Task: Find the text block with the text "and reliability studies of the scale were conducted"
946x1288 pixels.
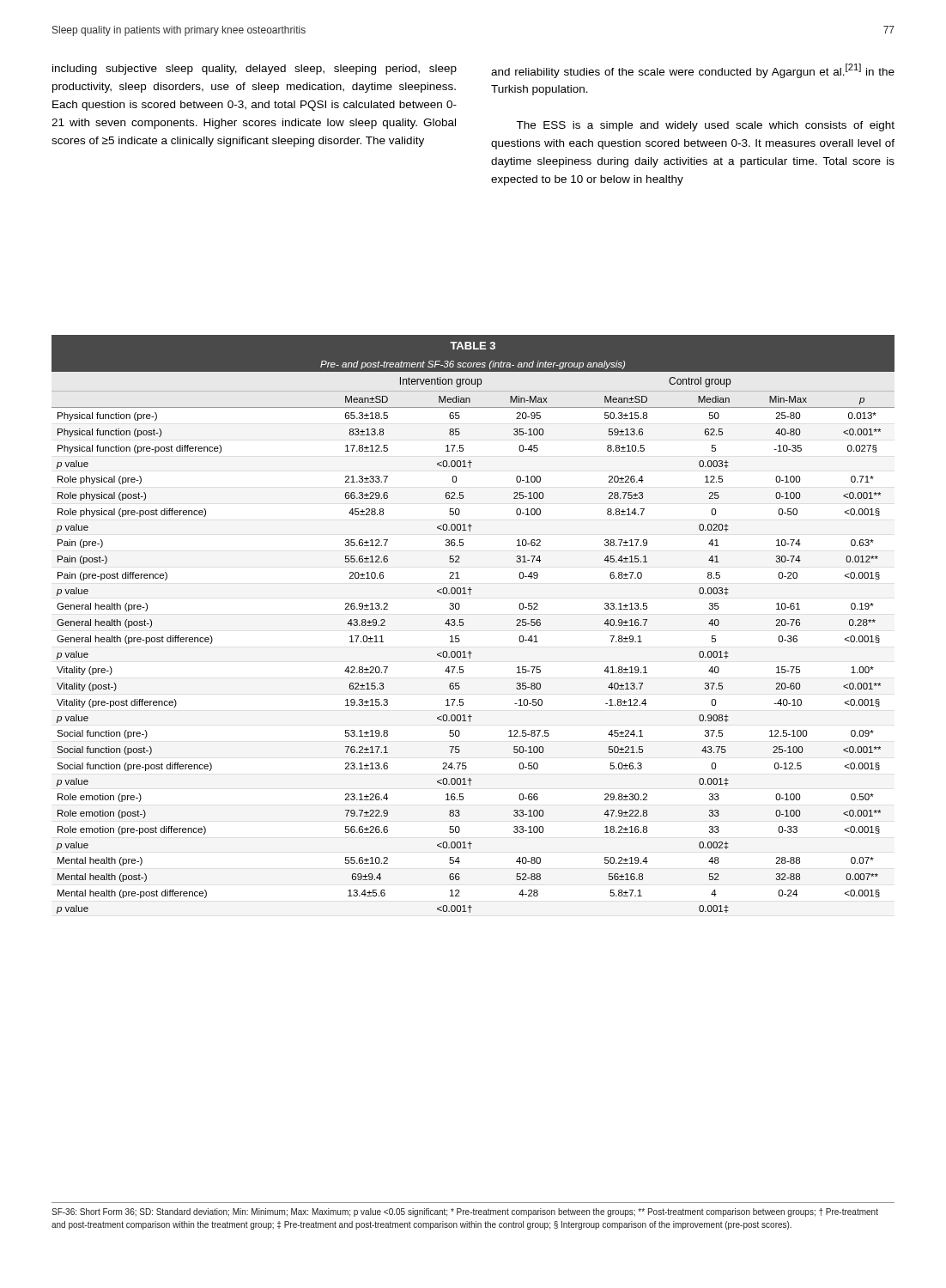Action: click(x=693, y=124)
